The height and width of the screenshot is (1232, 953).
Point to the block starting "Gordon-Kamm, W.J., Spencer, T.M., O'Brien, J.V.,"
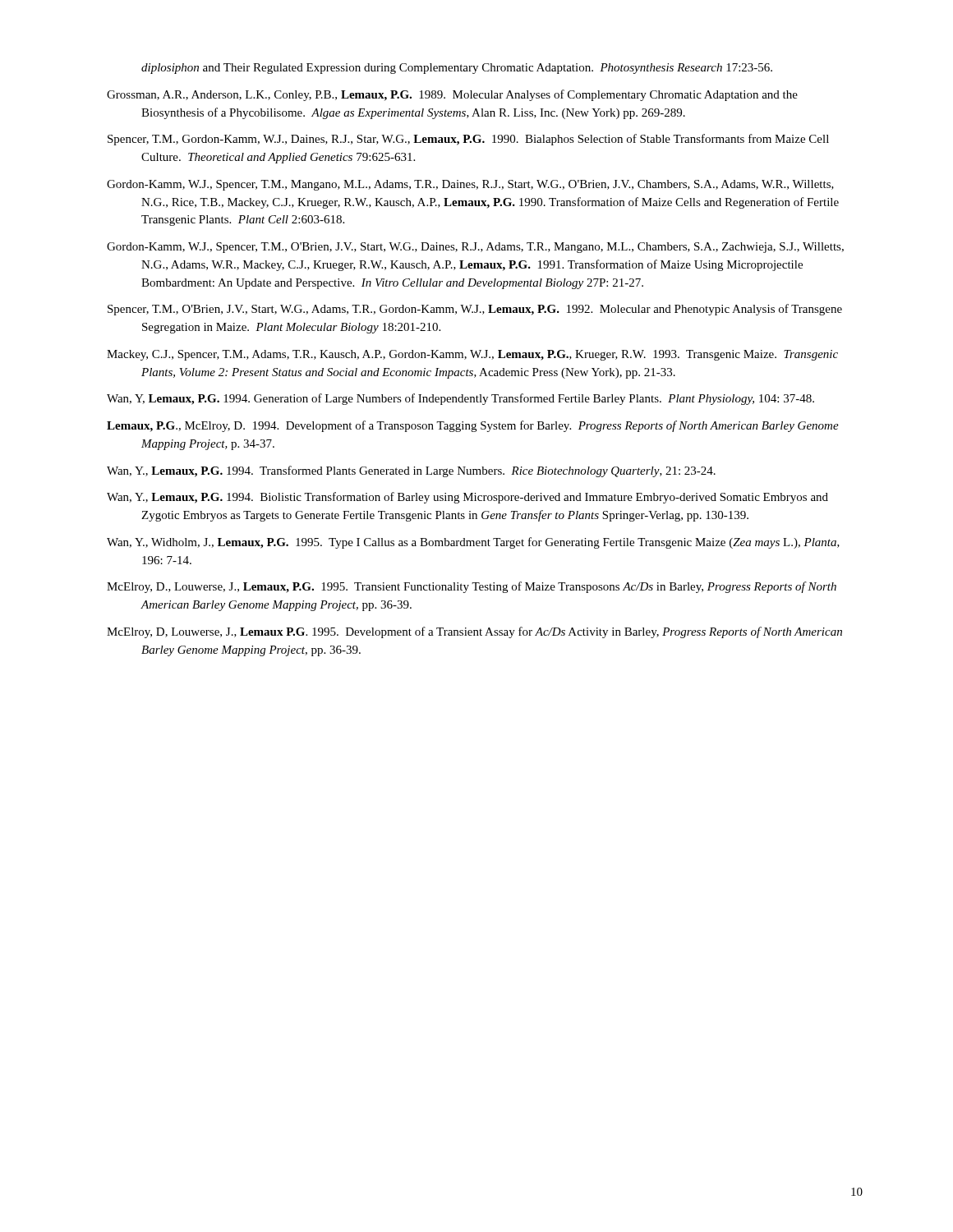(476, 264)
